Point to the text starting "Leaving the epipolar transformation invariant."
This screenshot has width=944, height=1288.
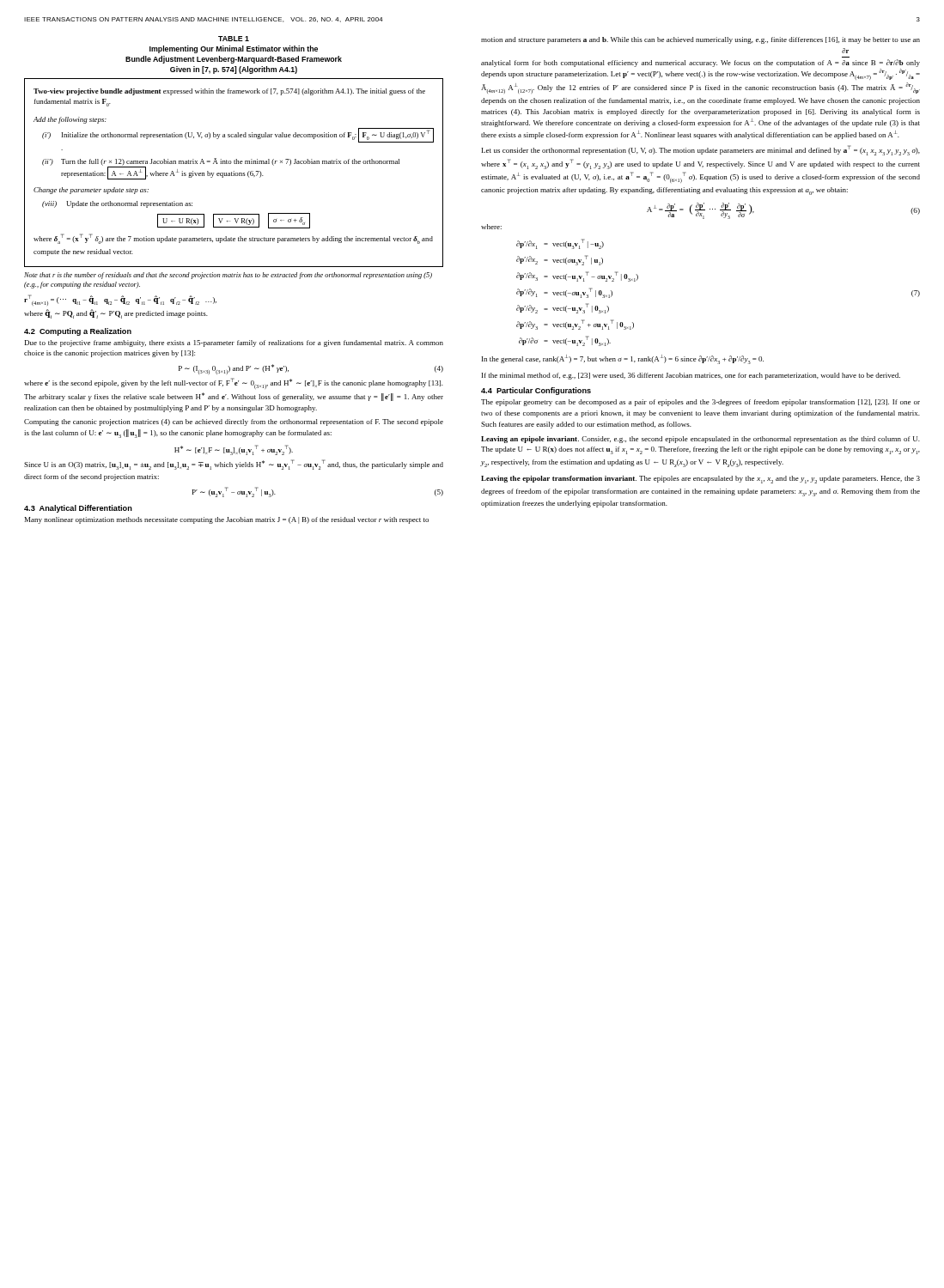point(700,491)
